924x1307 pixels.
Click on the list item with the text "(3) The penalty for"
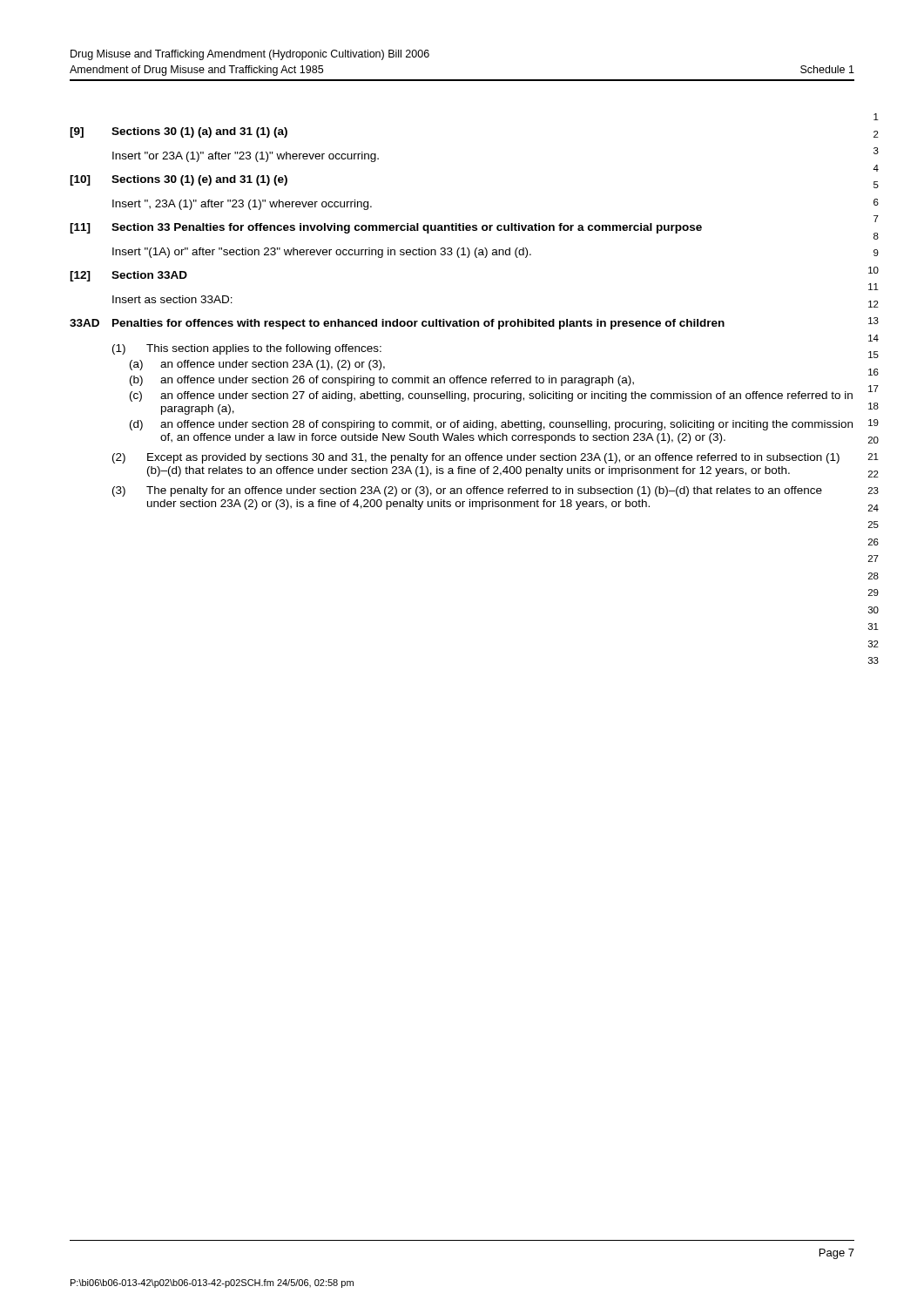462,497
